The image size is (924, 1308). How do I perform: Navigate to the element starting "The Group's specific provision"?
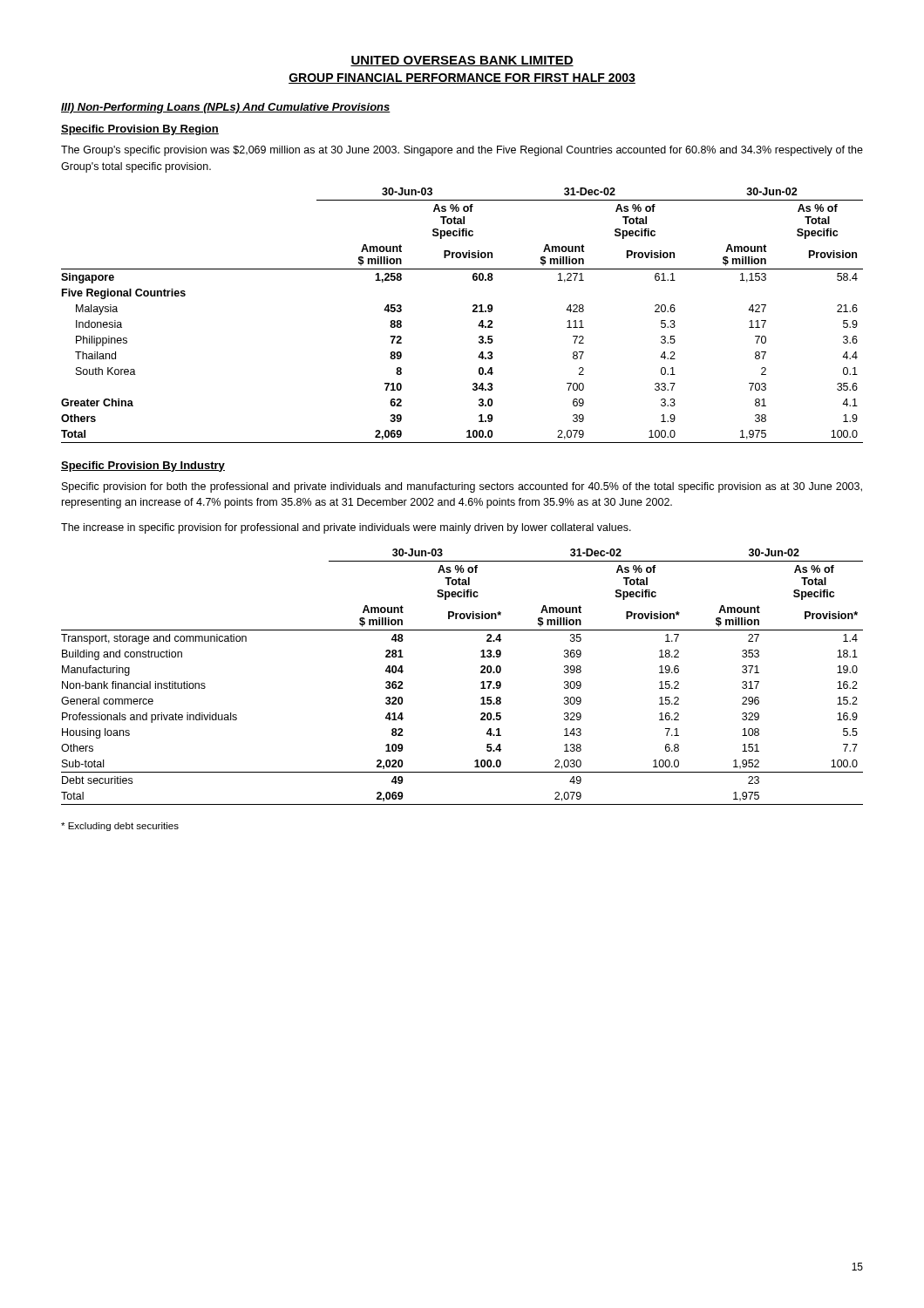(462, 158)
